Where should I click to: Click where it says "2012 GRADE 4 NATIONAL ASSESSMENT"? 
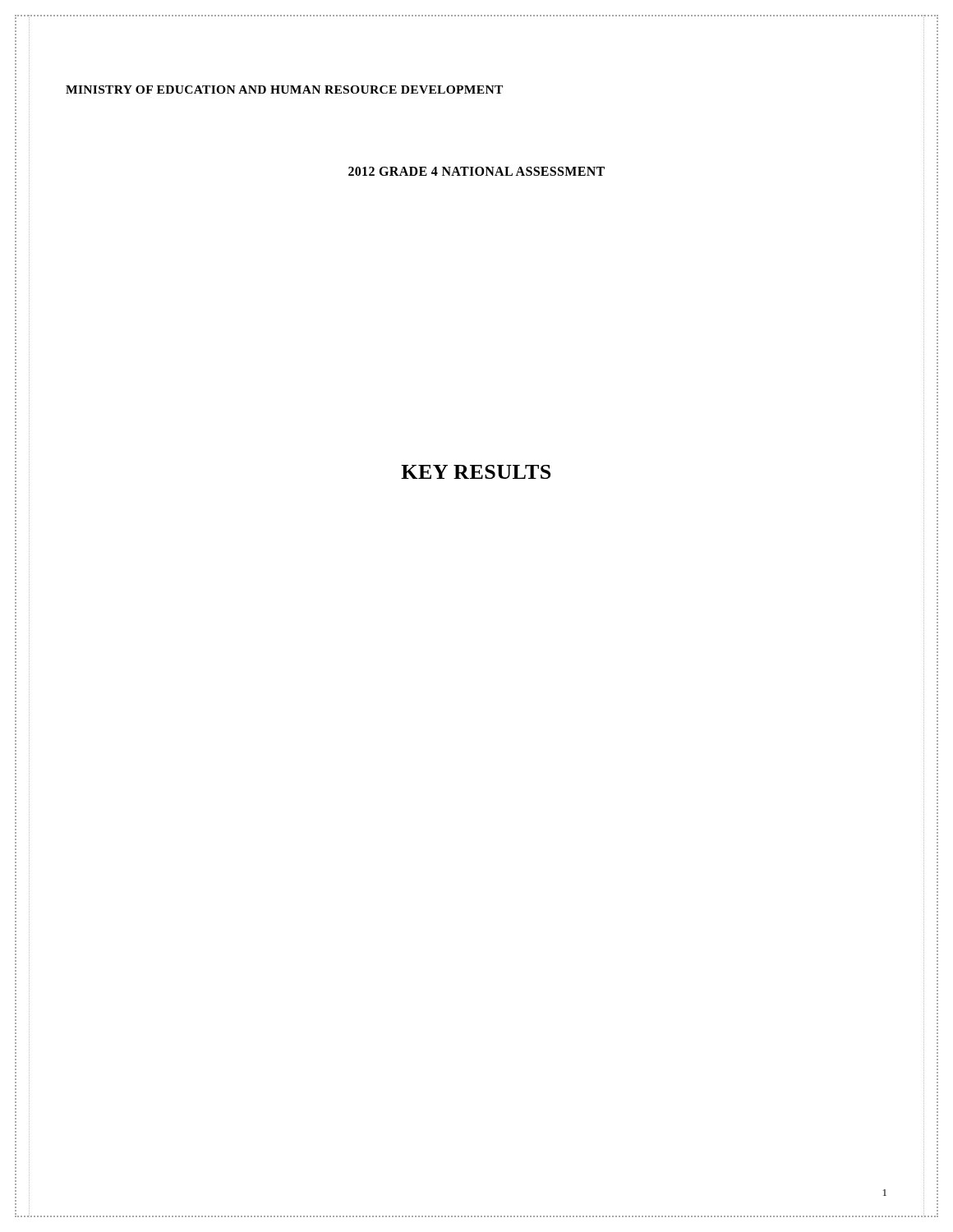(476, 171)
